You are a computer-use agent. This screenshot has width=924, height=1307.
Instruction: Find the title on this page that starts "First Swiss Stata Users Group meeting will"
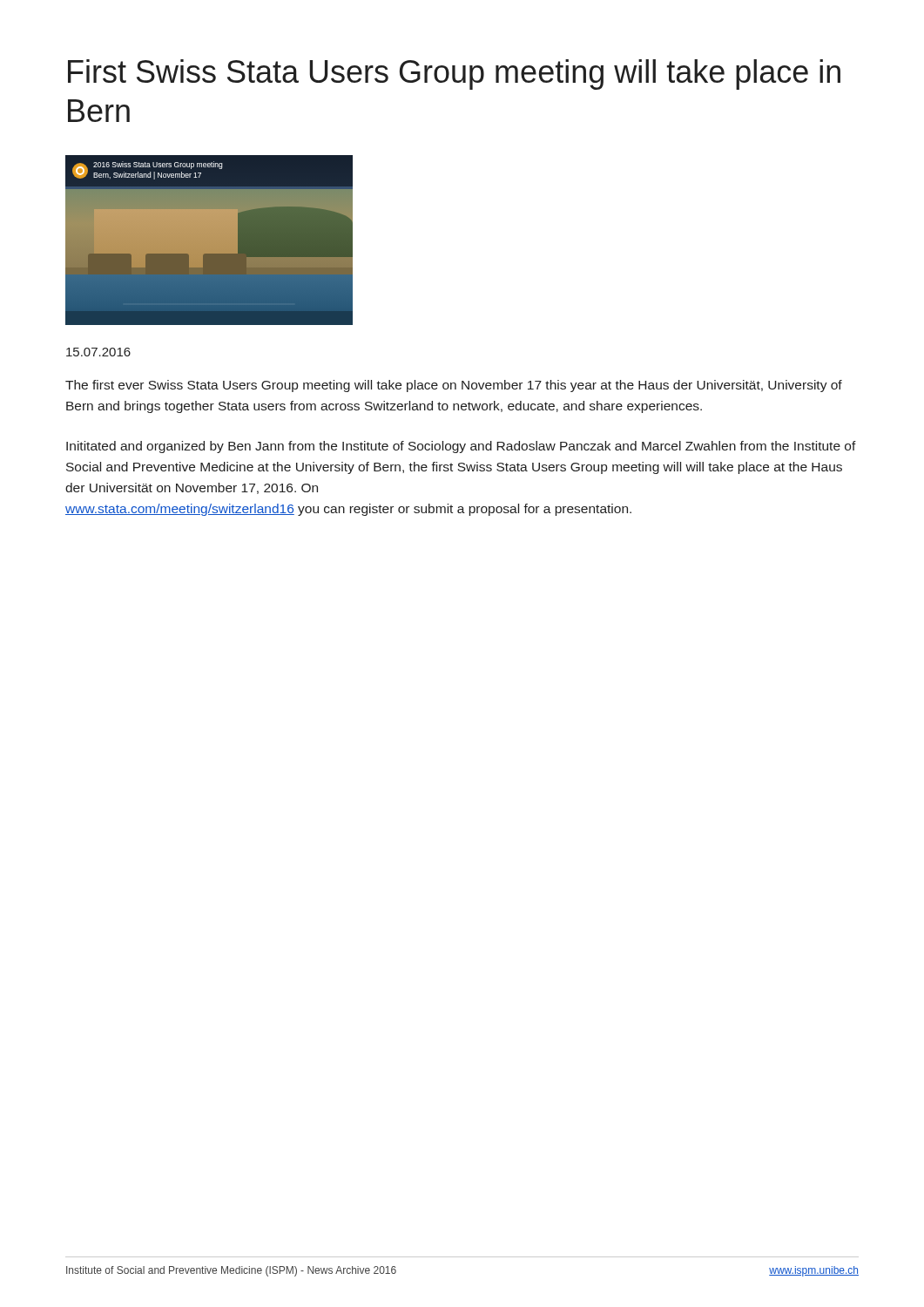(x=454, y=91)
